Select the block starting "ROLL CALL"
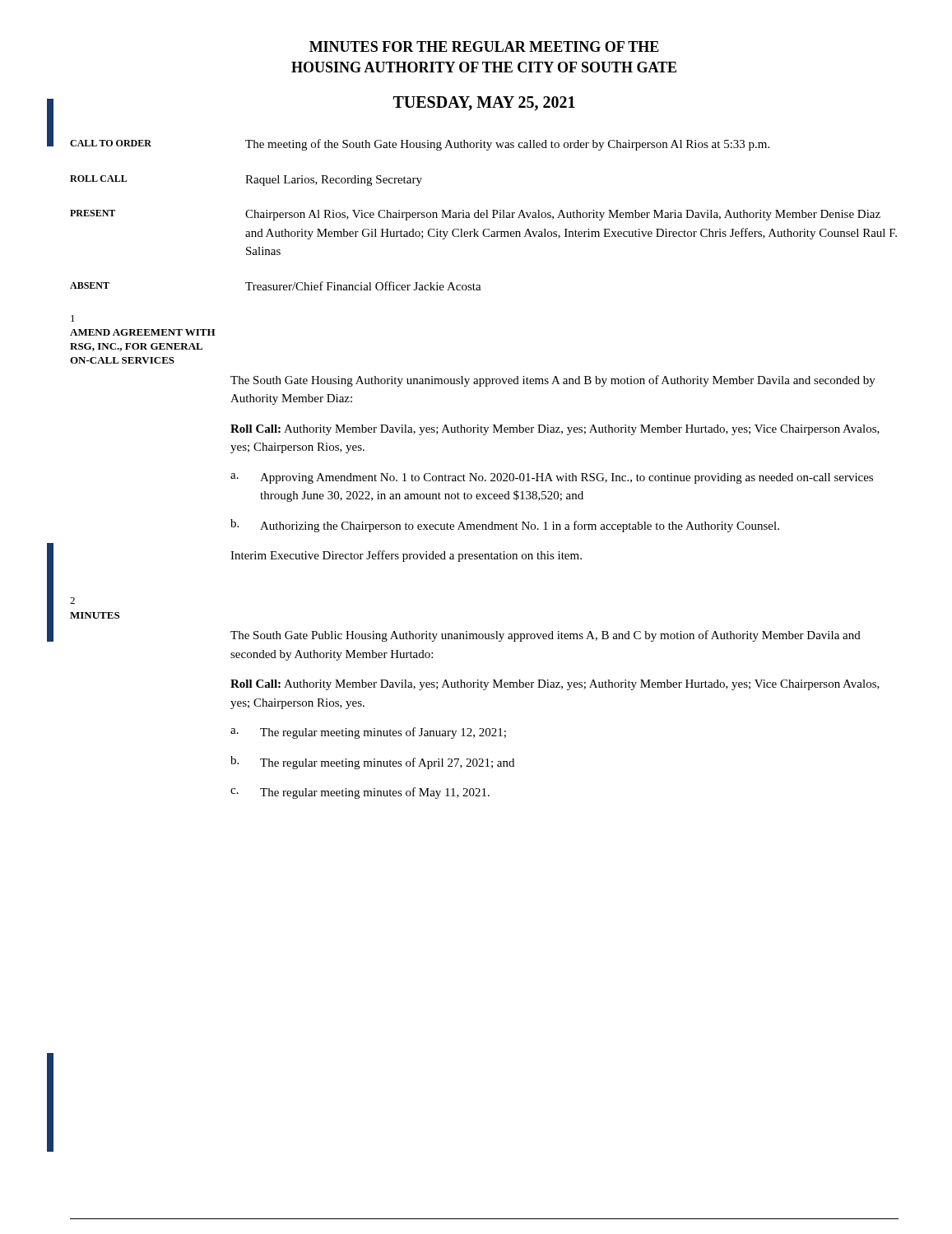Viewport: 952px width, 1234px height. [99, 178]
